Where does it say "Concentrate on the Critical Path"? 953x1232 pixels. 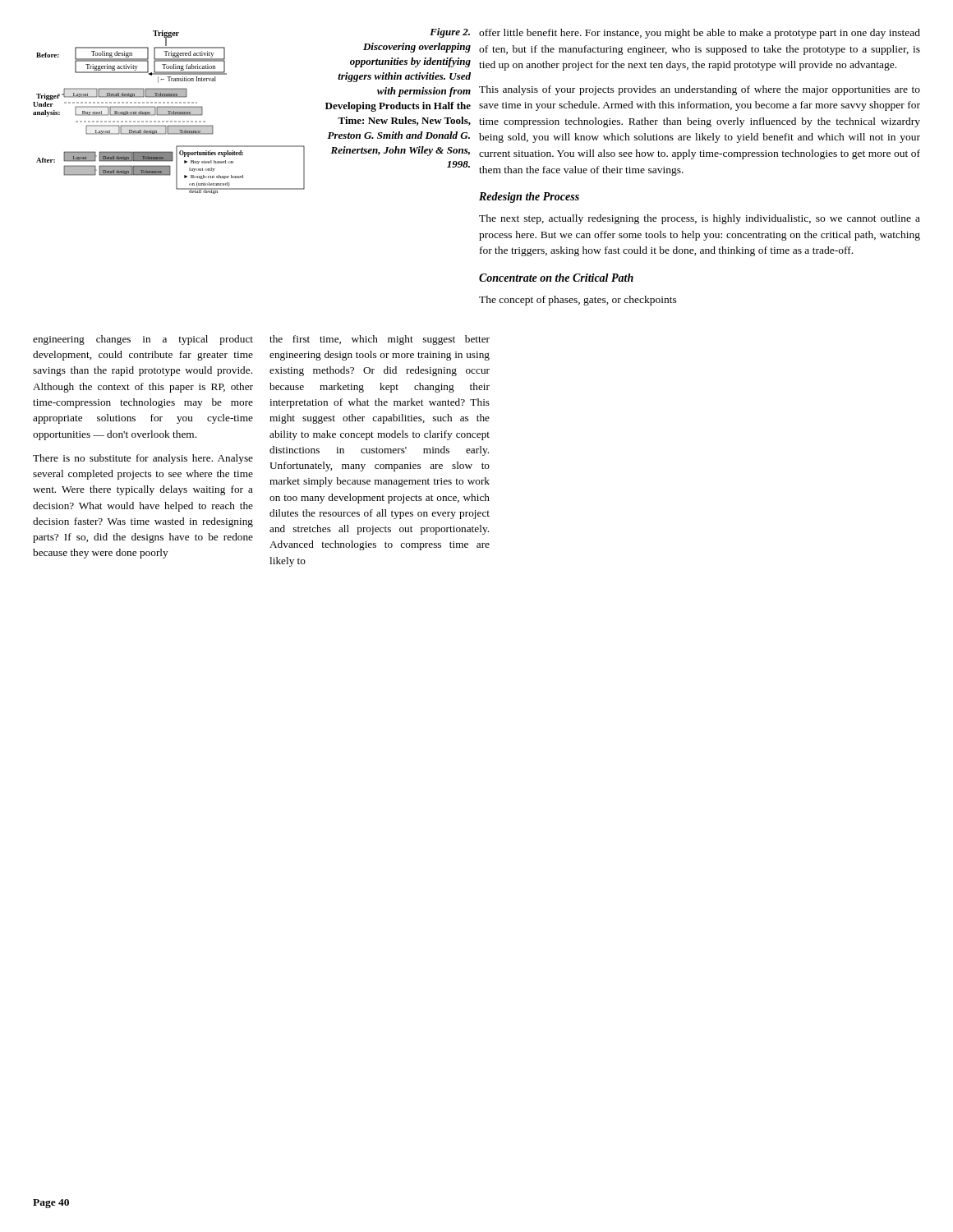coord(556,278)
